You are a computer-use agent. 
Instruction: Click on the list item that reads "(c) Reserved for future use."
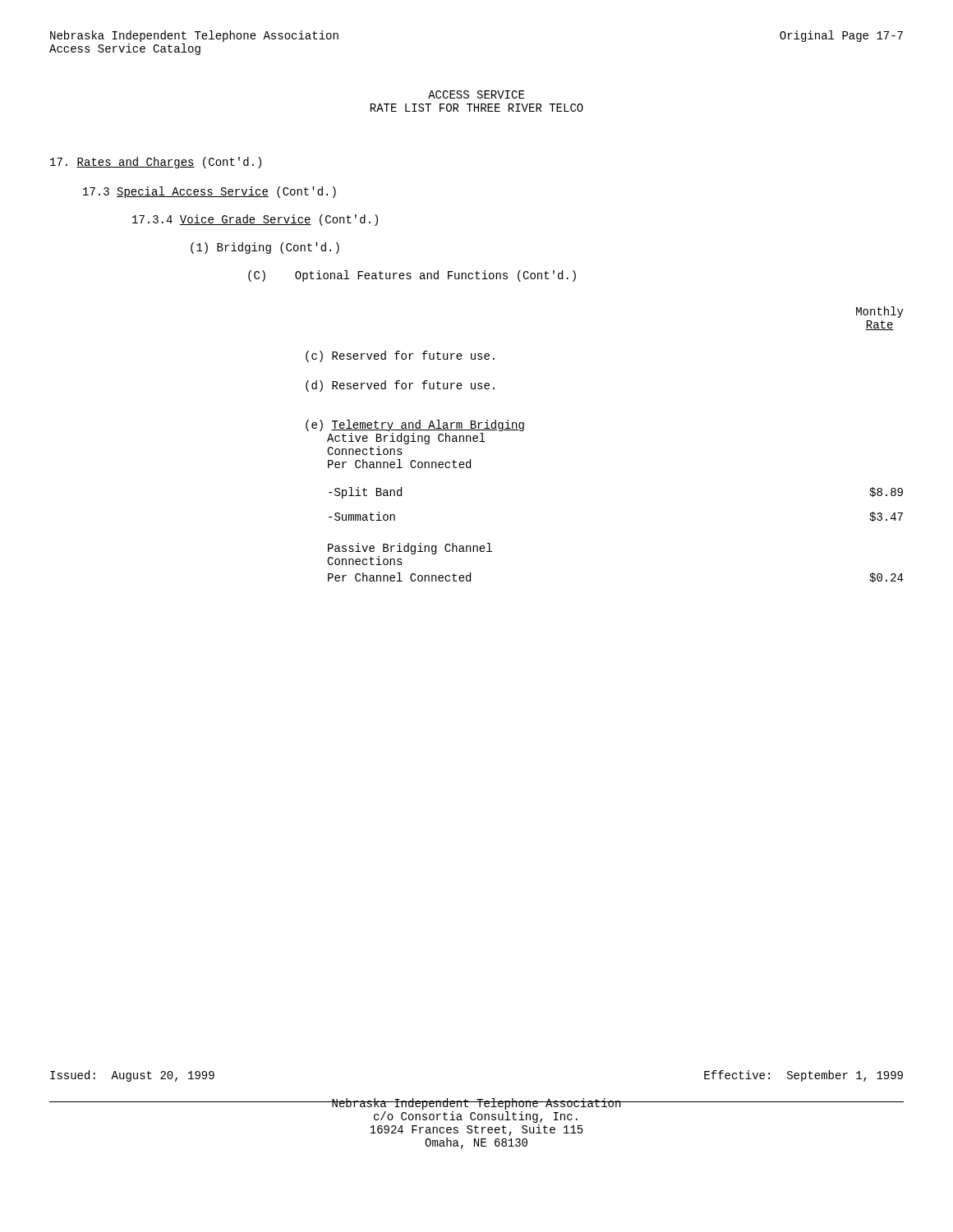click(x=401, y=356)
